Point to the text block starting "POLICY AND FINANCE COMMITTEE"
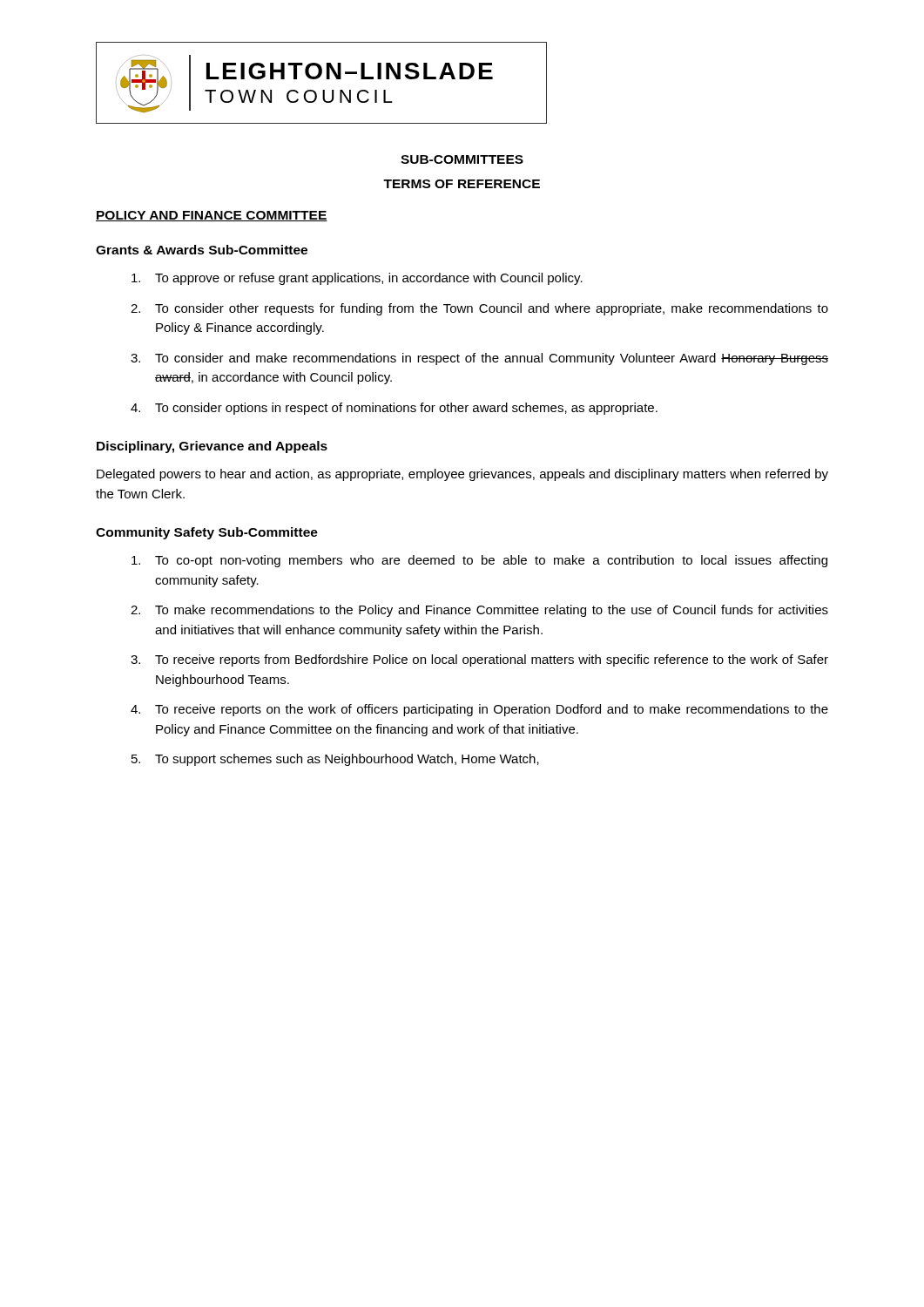Viewport: 924px width, 1307px height. pos(211,215)
